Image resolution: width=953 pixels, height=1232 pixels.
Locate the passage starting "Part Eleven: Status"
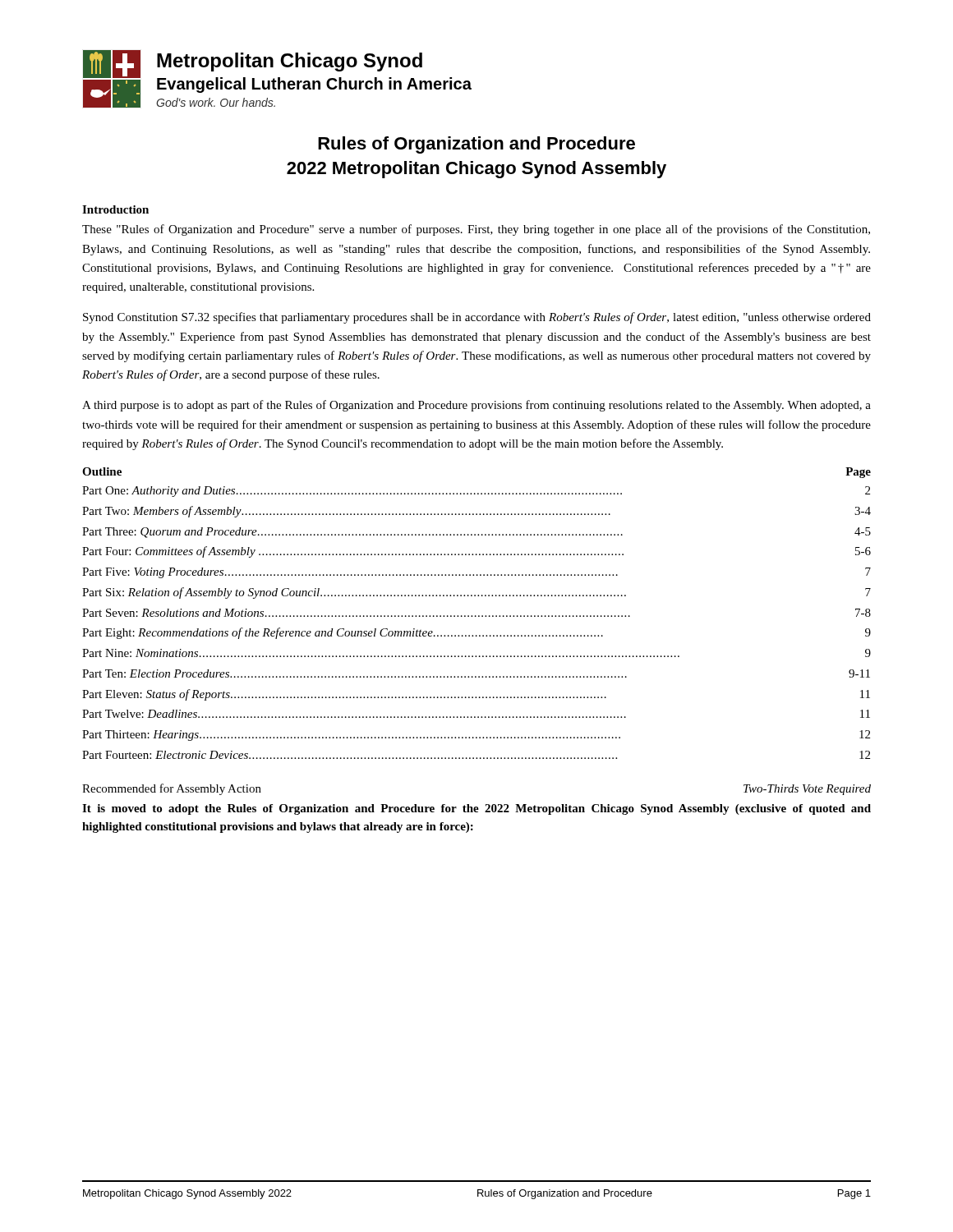[x=476, y=694]
